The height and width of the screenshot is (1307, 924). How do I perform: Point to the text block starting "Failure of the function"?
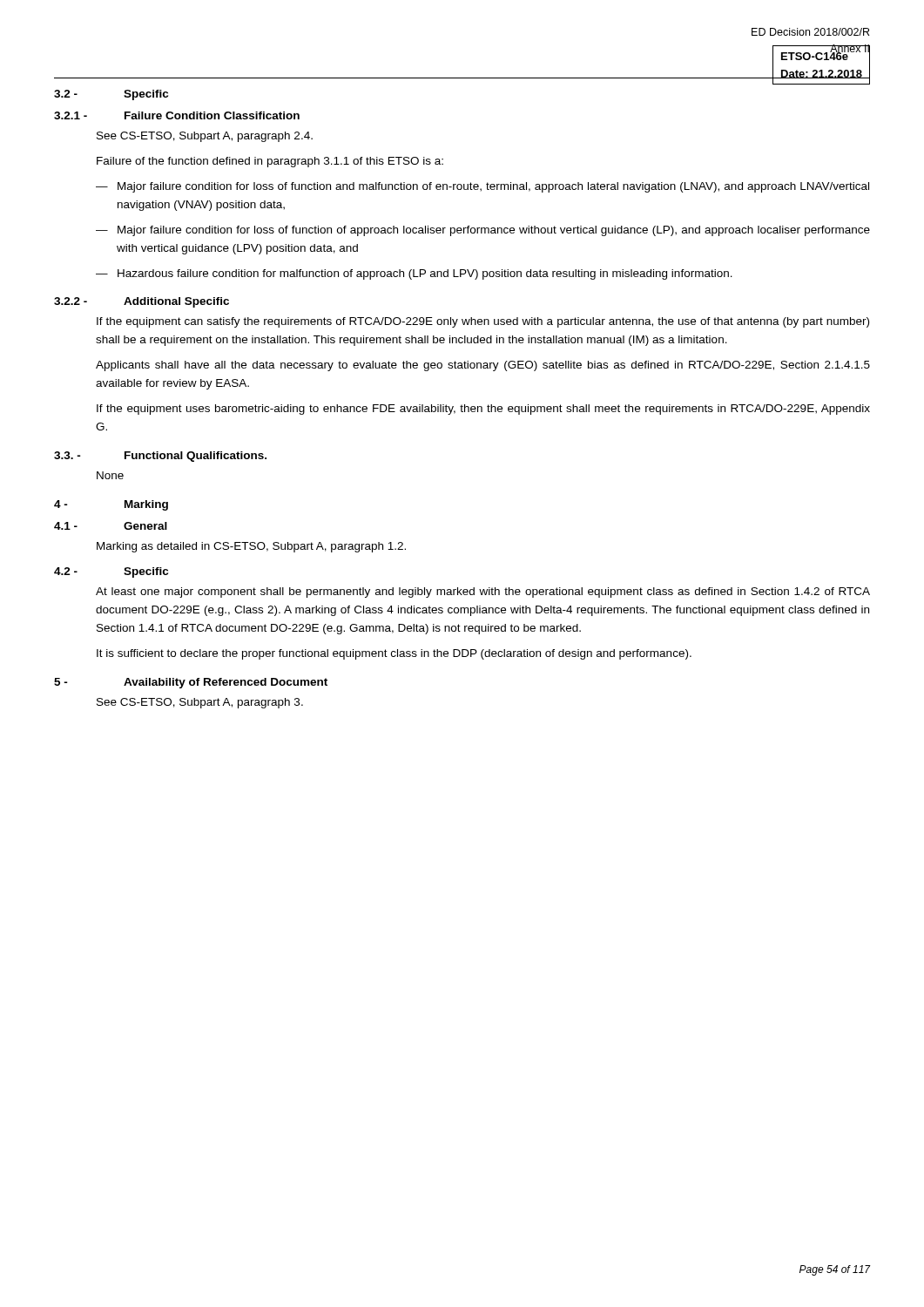(270, 161)
